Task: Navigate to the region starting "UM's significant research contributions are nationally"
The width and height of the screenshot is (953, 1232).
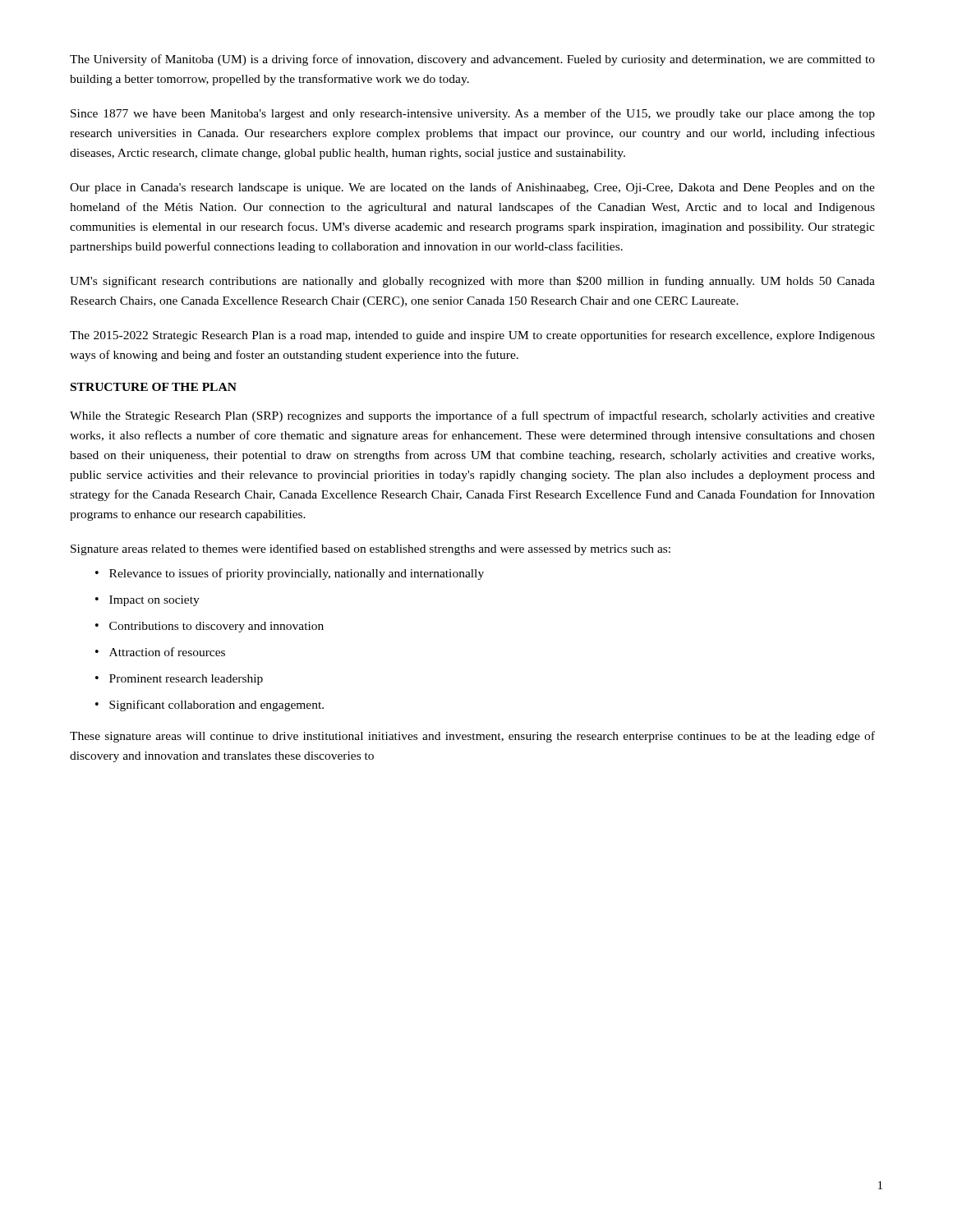Action: pyautogui.click(x=472, y=290)
